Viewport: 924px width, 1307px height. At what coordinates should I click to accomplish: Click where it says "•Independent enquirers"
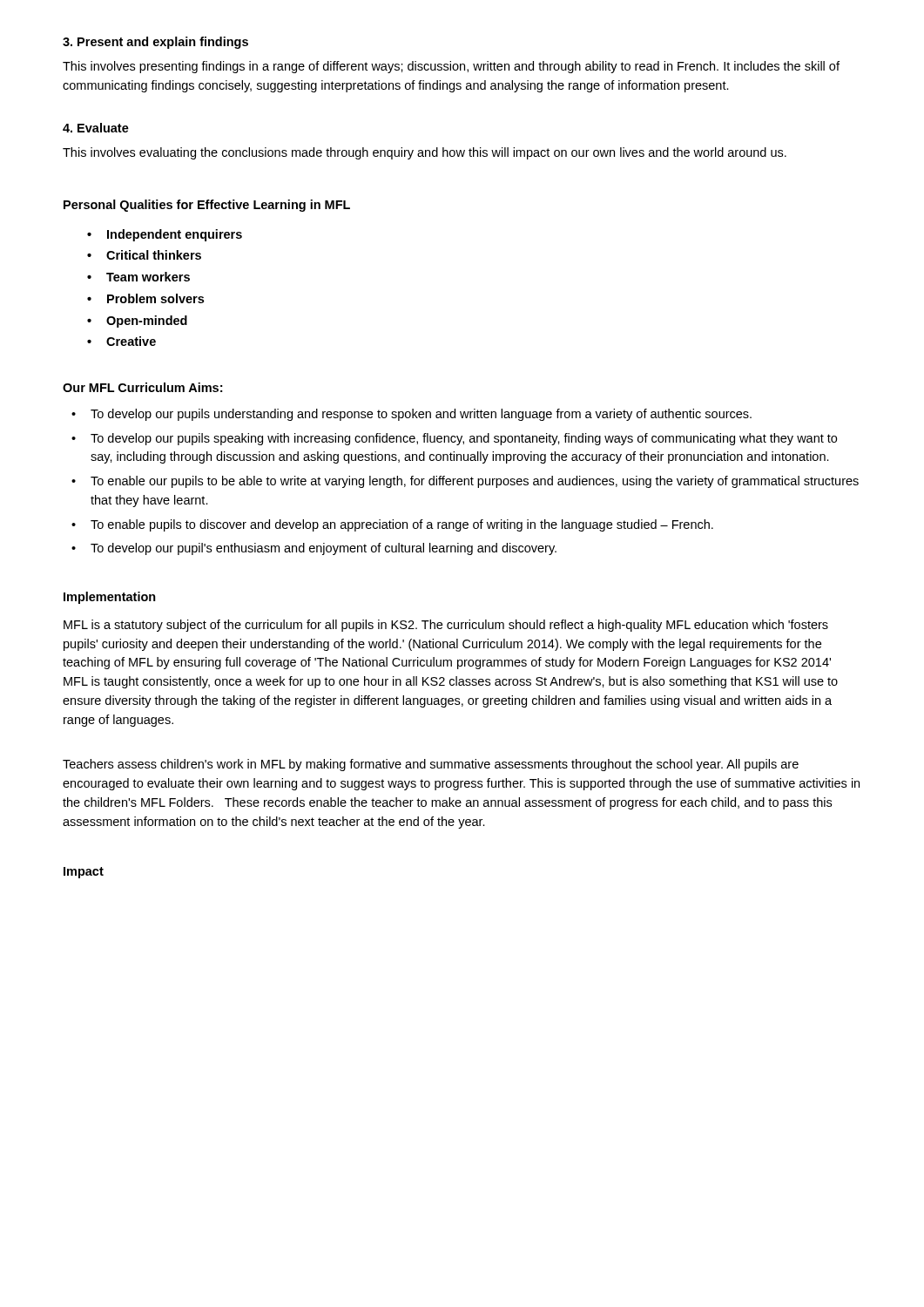[x=165, y=235]
